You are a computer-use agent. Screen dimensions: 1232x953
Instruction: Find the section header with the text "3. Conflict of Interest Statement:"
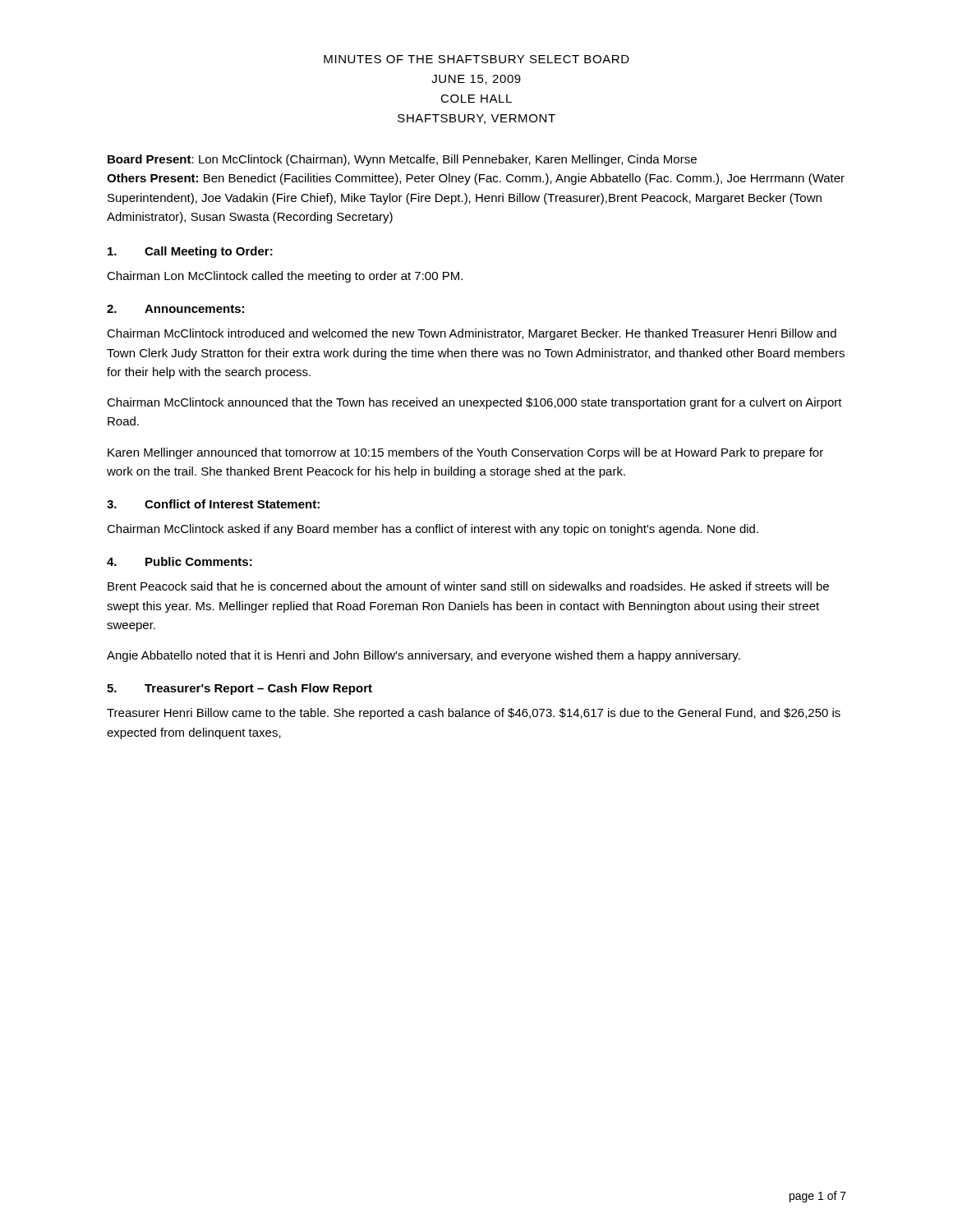point(214,504)
